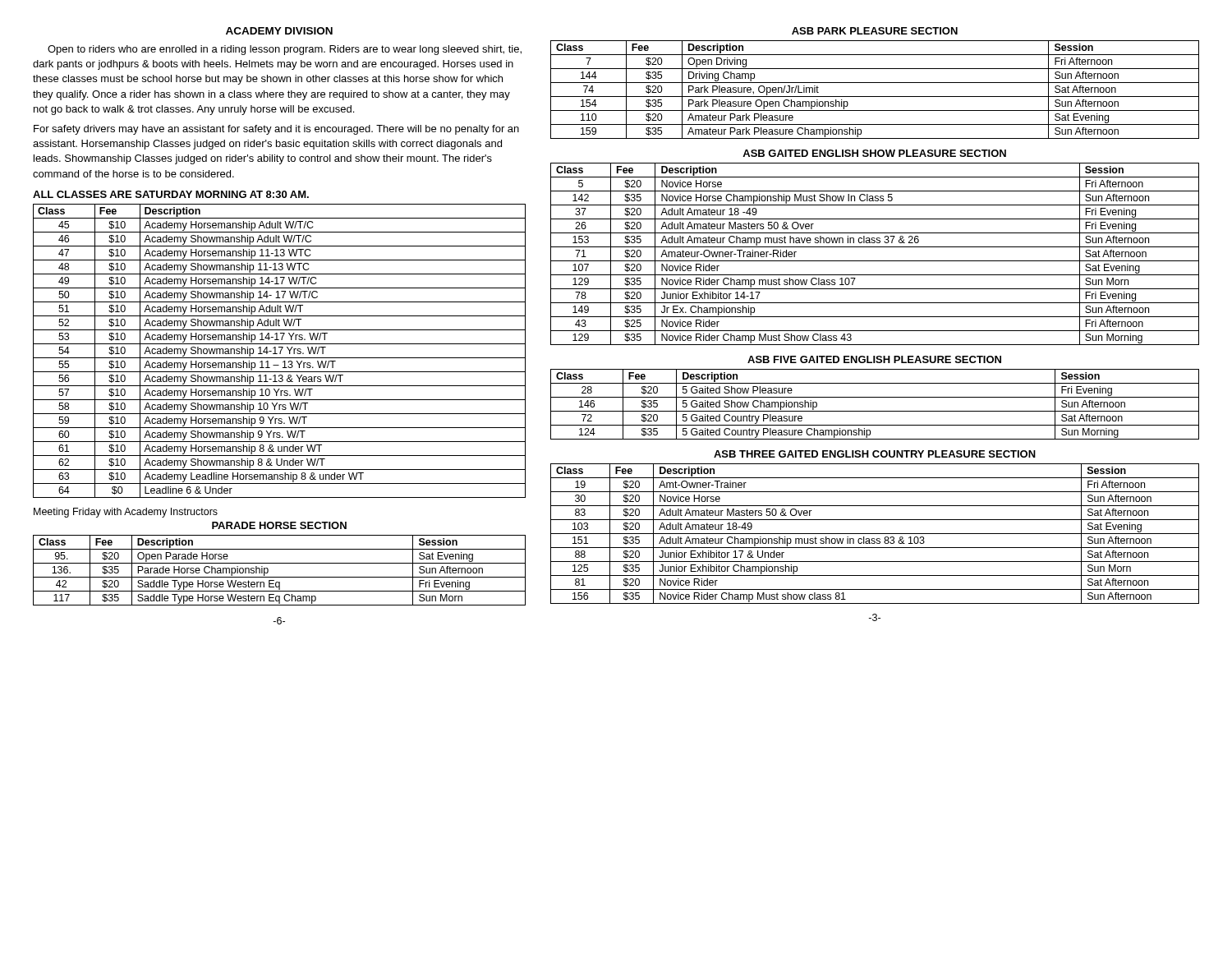1232x953 pixels.
Task: Point to the region starting "PARADE HORSE SECTION"
Action: click(x=279, y=525)
